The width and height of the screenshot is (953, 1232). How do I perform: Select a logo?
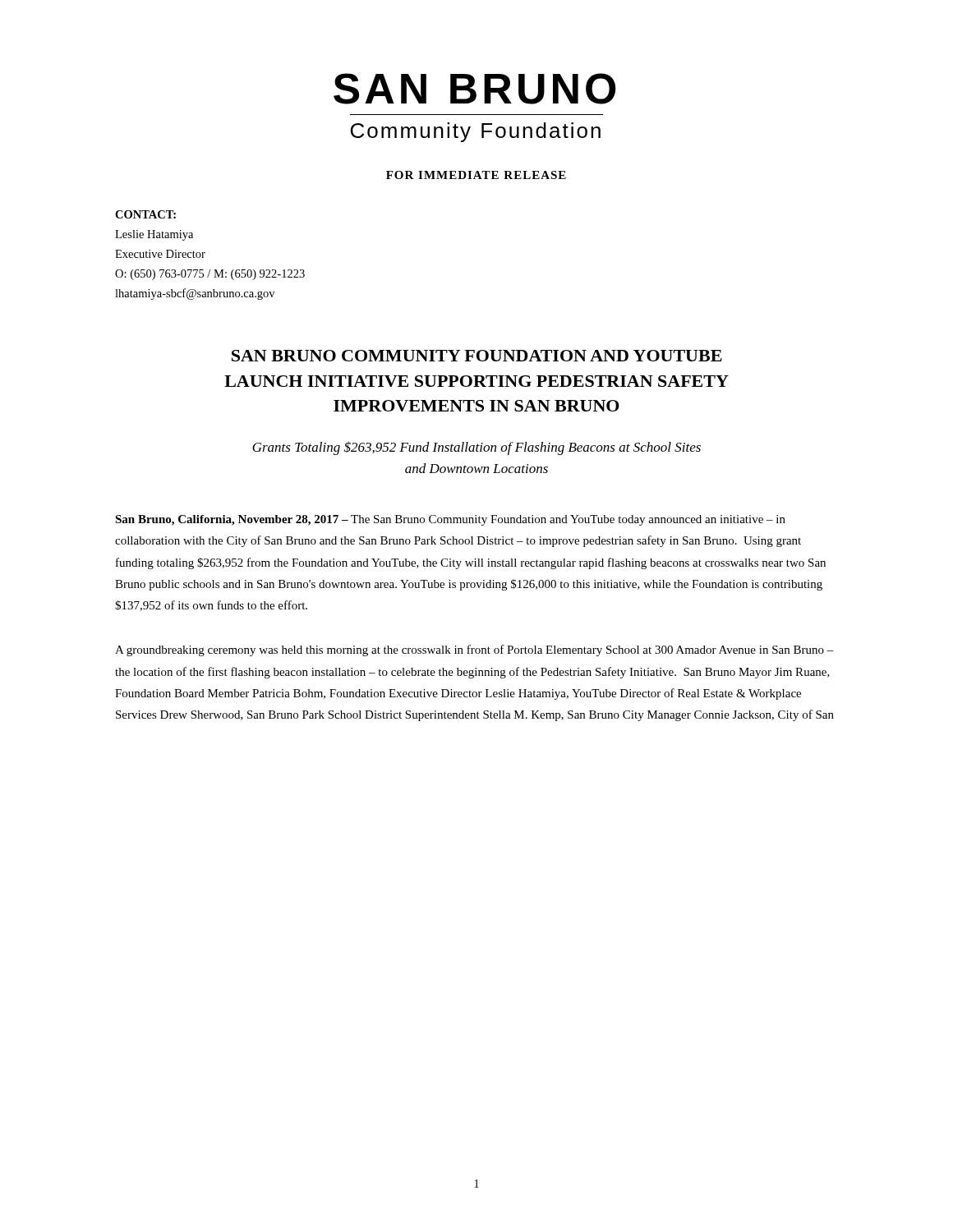[476, 105]
